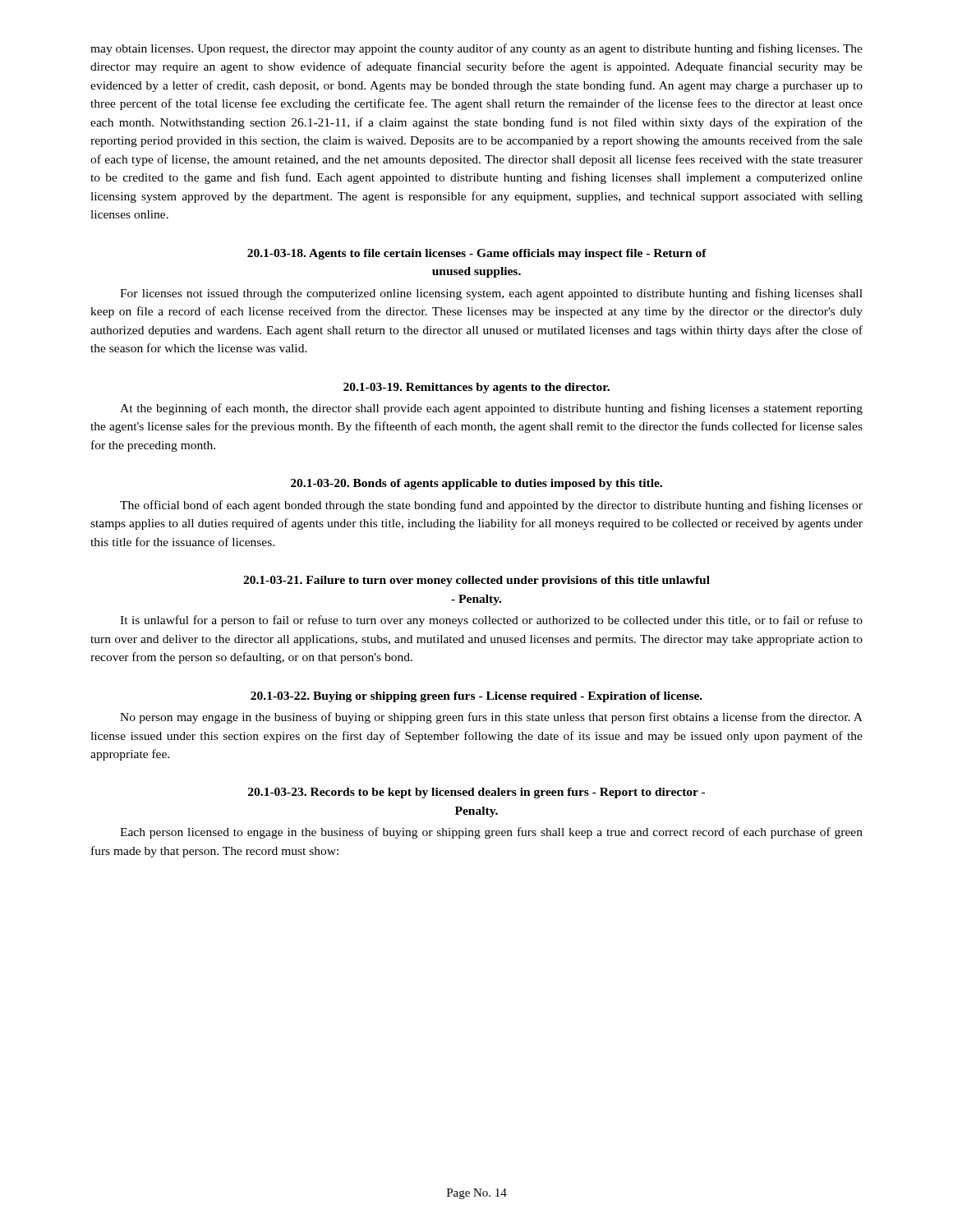Find the block starting "may obtain licenses. Upon request,"
The width and height of the screenshot is (953, 1232).
[x=476, y=131]
